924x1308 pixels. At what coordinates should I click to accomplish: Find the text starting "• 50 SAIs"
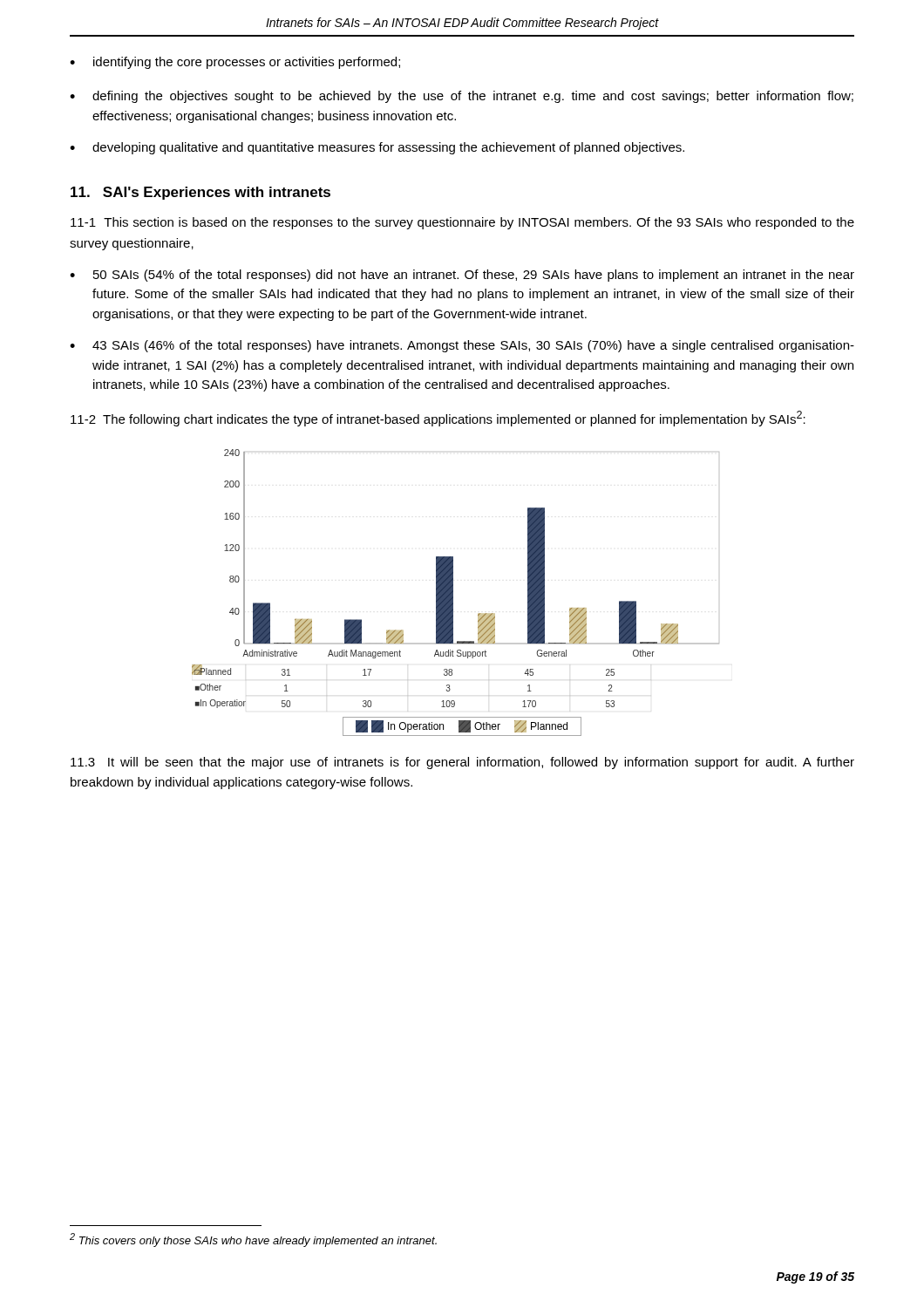click(x=462, y=294)
